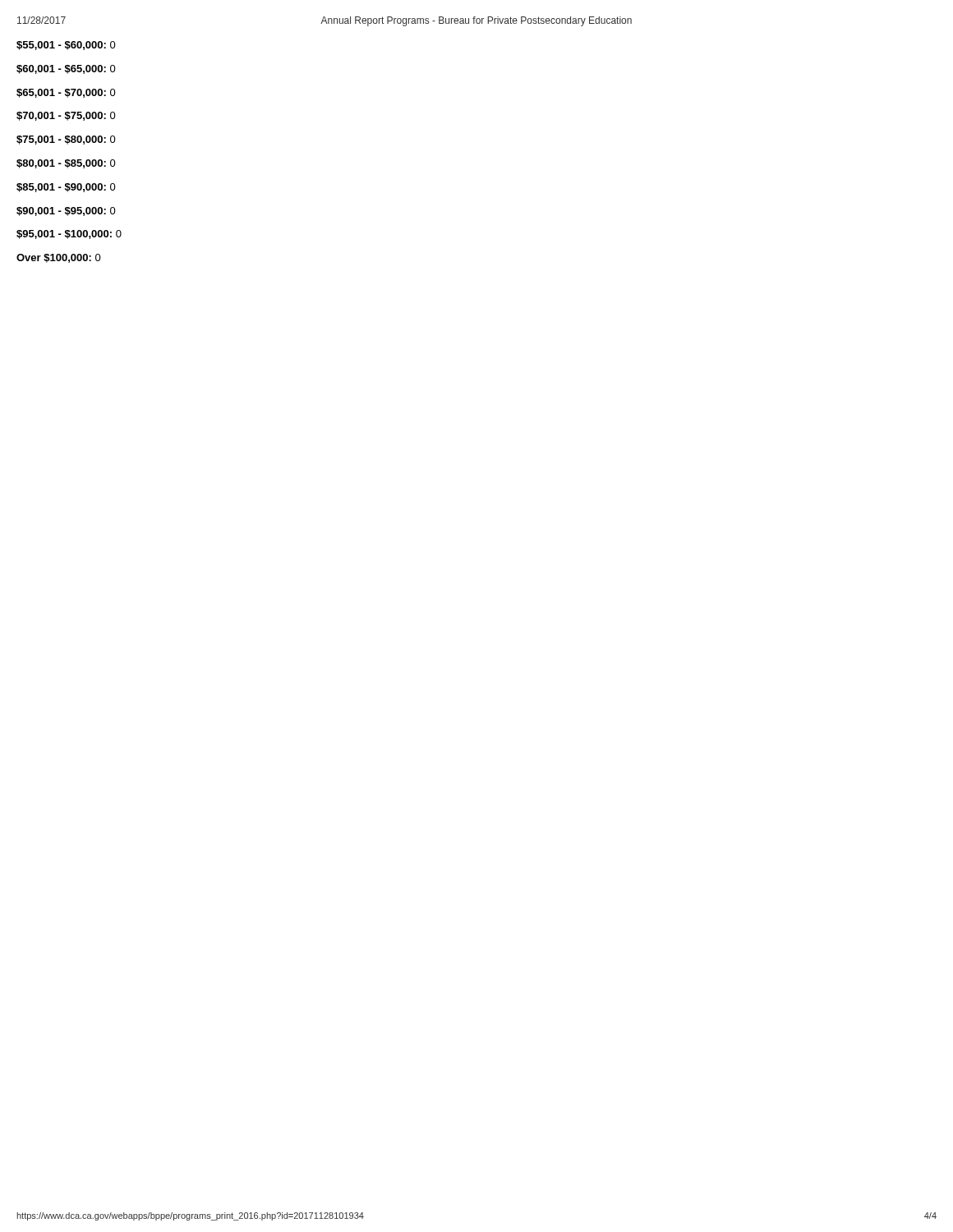
Task: Find the list item with the text "$95,001 - $100,000: 0"
Action: point(69,234)
